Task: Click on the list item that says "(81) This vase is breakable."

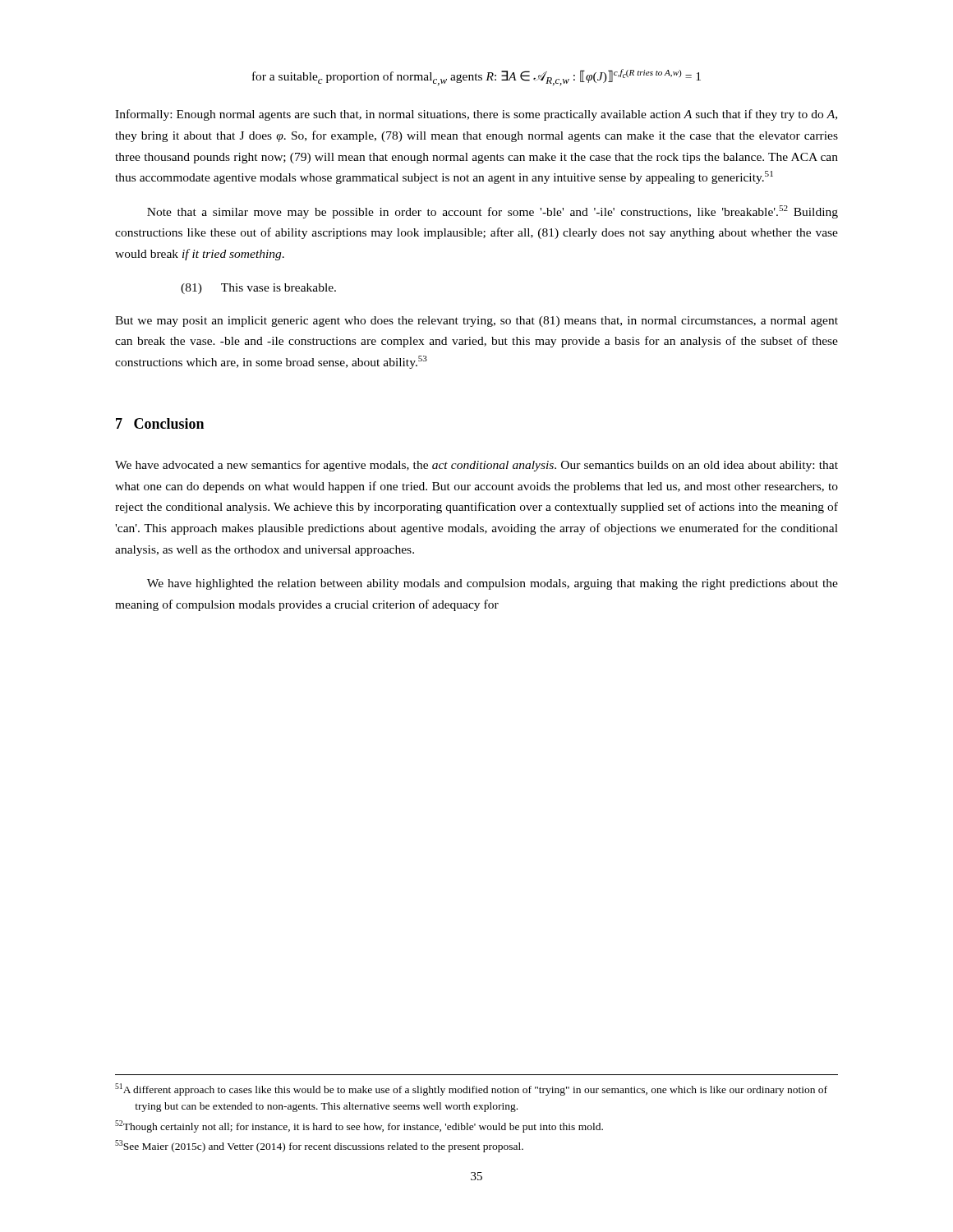Action: pos(259,287)
